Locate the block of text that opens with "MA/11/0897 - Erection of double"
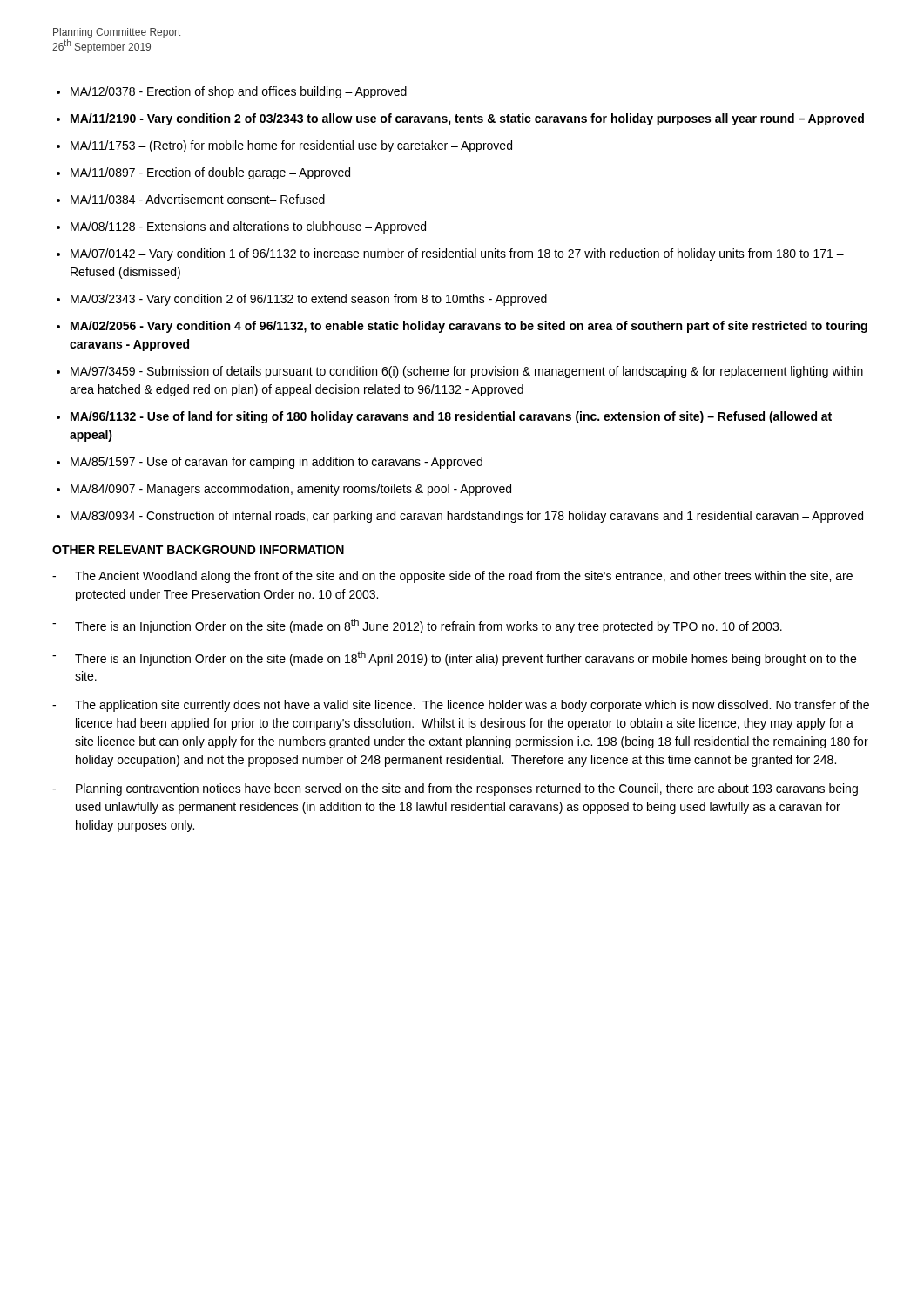 pyautogui.click(x=210, y=173)
